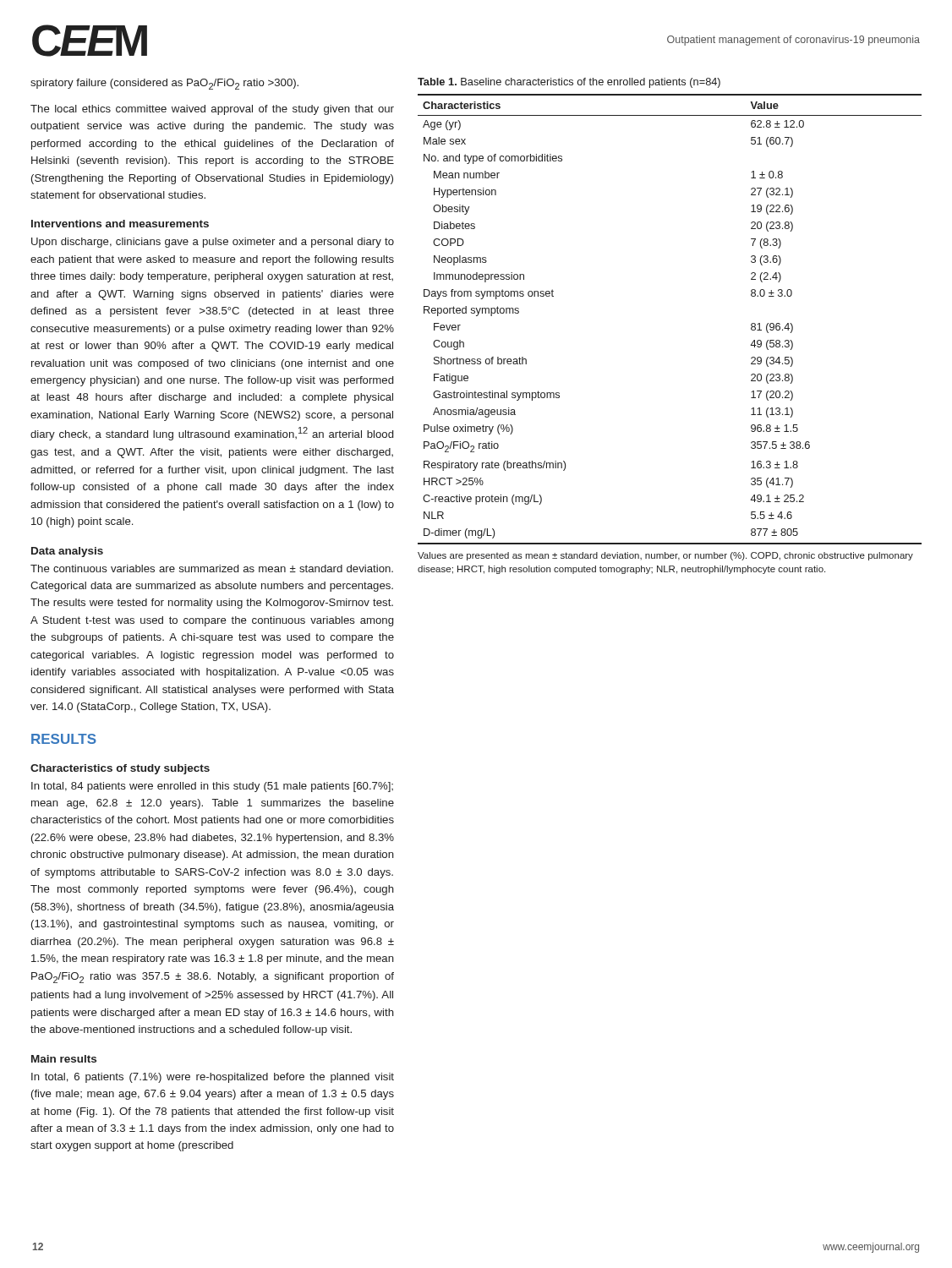Click on the text starting "Data analysis"
The height and width of the screenshot is (1268, 952).
click(67, 550)
